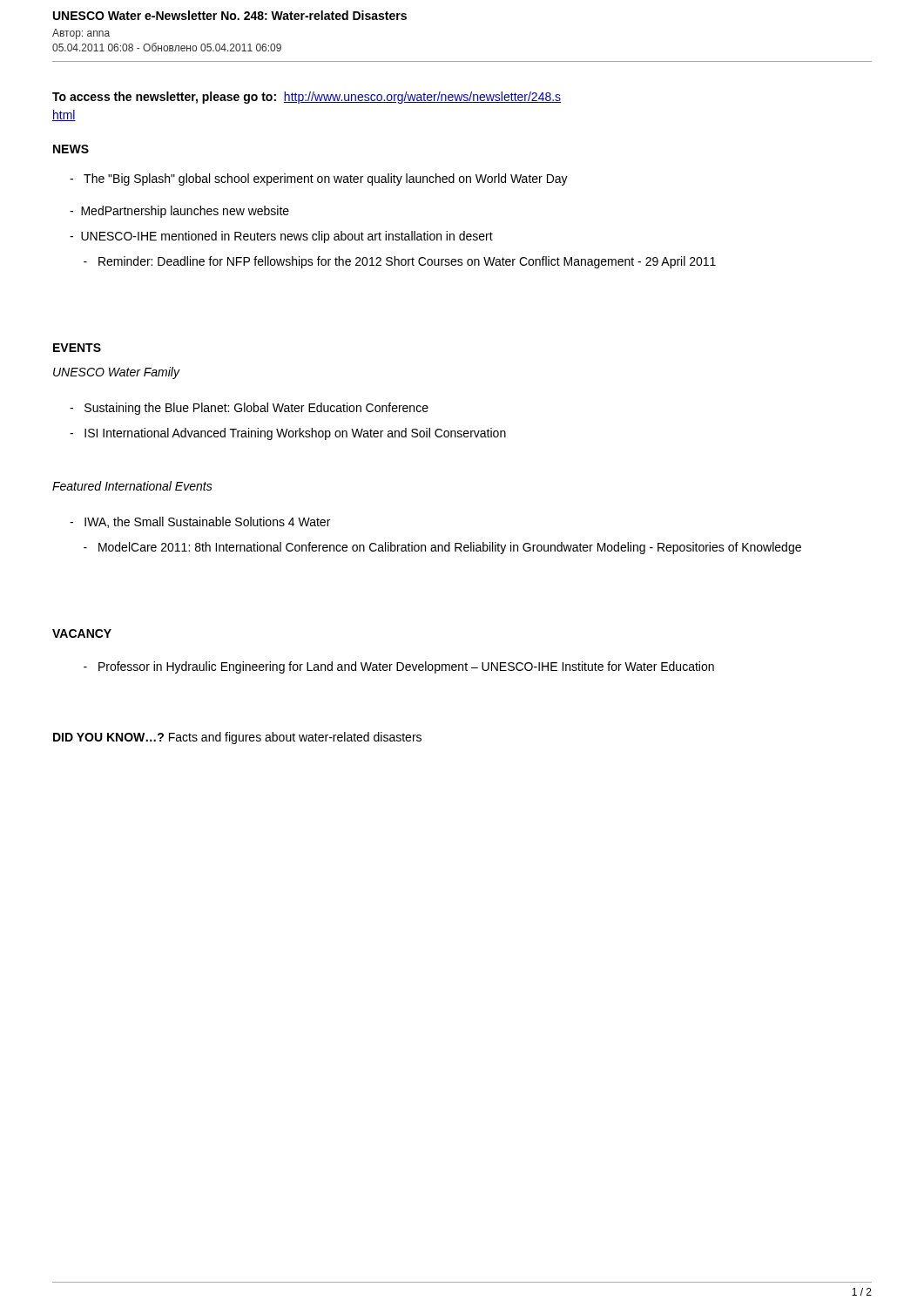The height and width of the screenshot is (1307, 924).
Task: Click on the text starting "- ISI International Advanced Training Workshop on"
Action: [x=288, y=433]
